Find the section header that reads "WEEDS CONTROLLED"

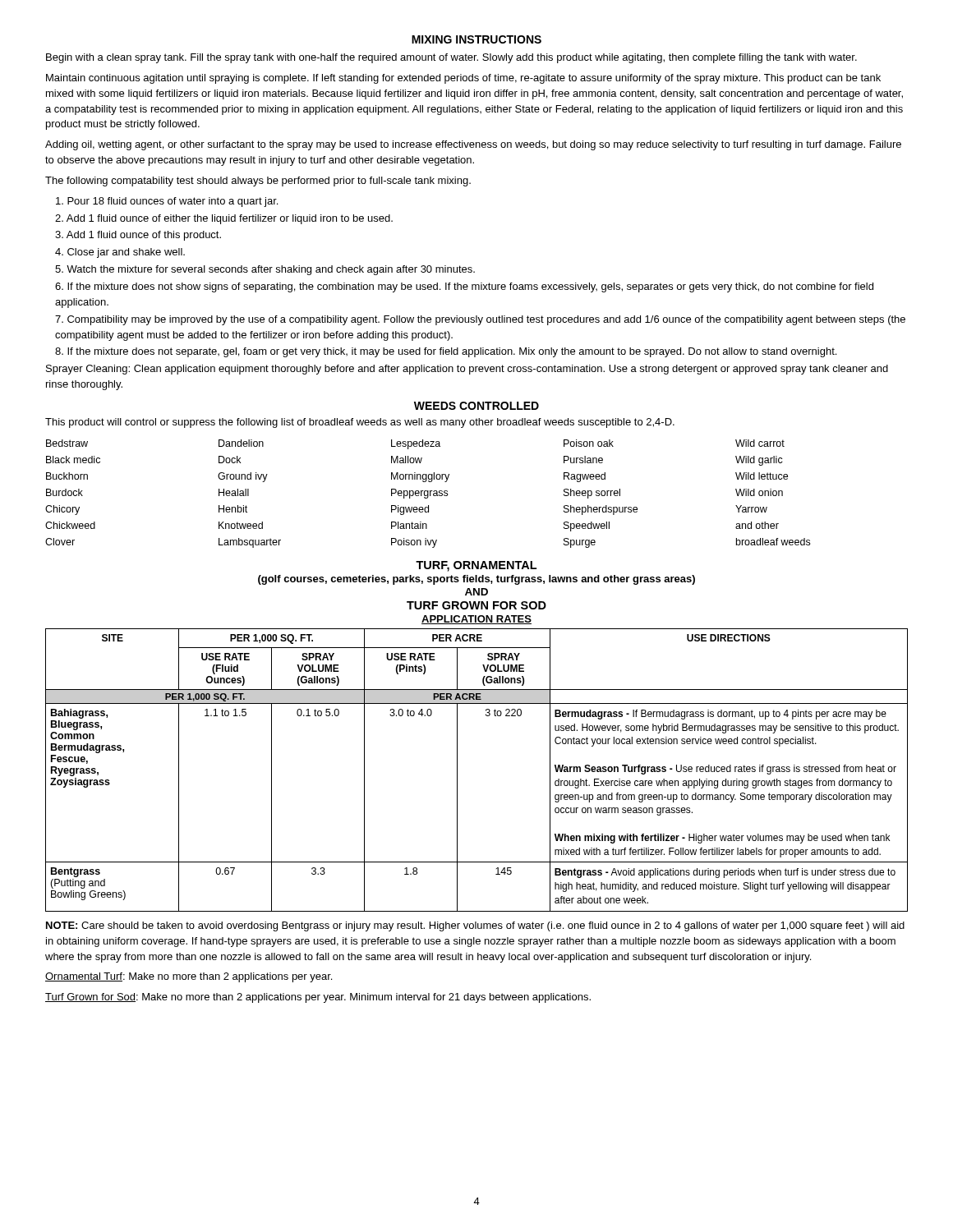click(476, 406)
